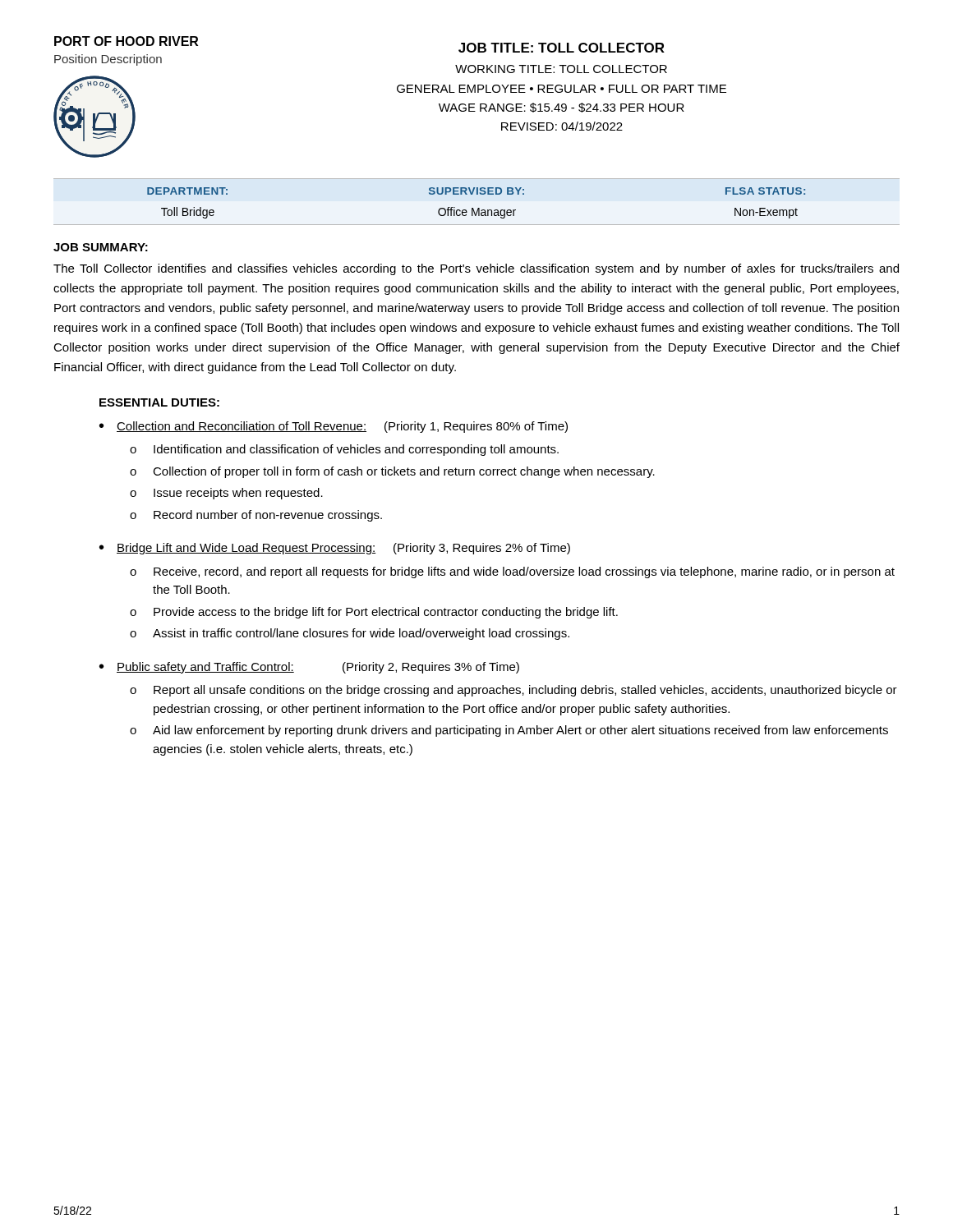This screenshot has height=1232, width=953.
Task: Click the passage that begins "• Bridge Lift and Wide Load Request Processing:"
Action: 335,549
